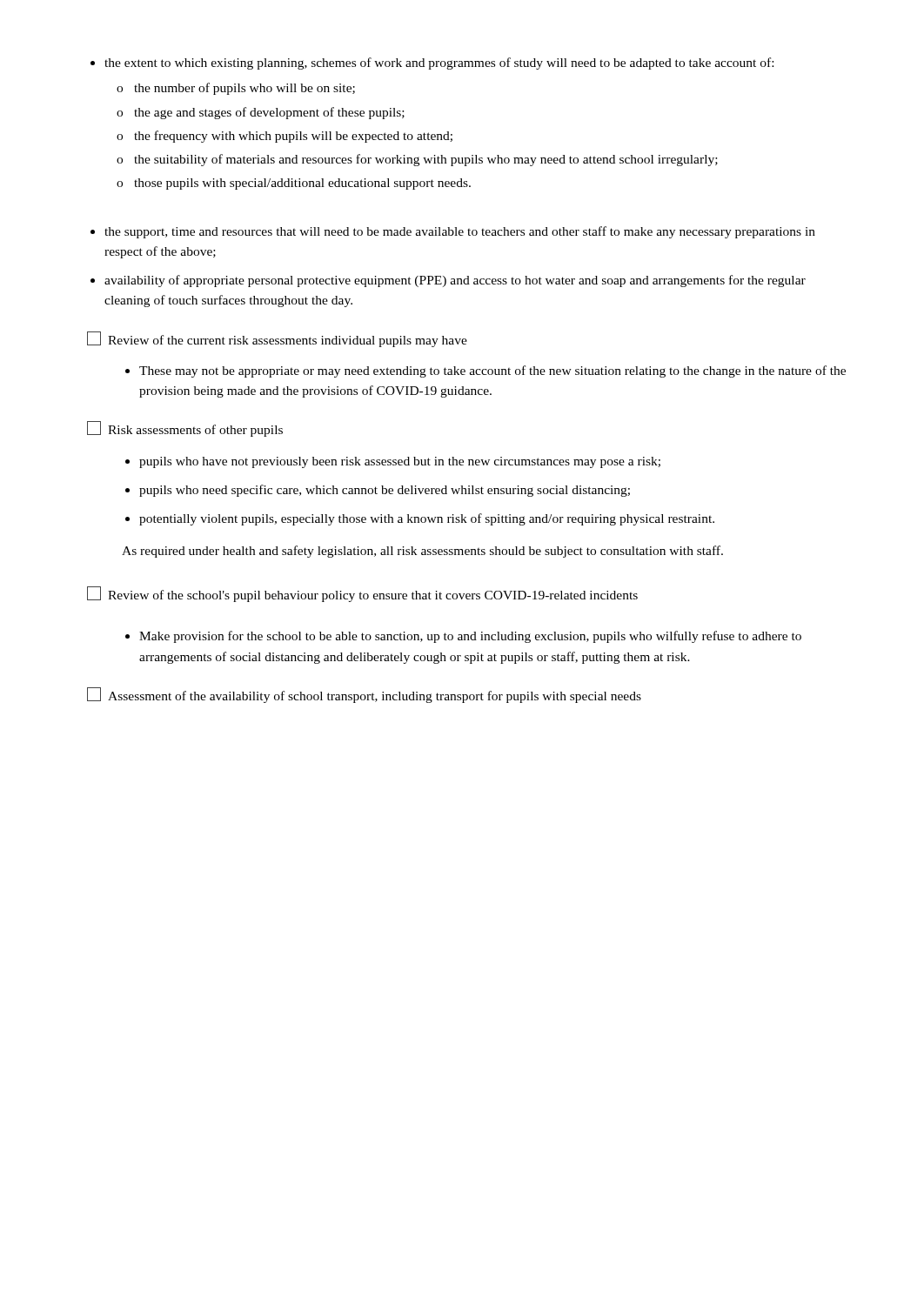Click the passage that begins "the extent to which"
The width and height of the screenshot is (924, 1305).
click(439, 64)
